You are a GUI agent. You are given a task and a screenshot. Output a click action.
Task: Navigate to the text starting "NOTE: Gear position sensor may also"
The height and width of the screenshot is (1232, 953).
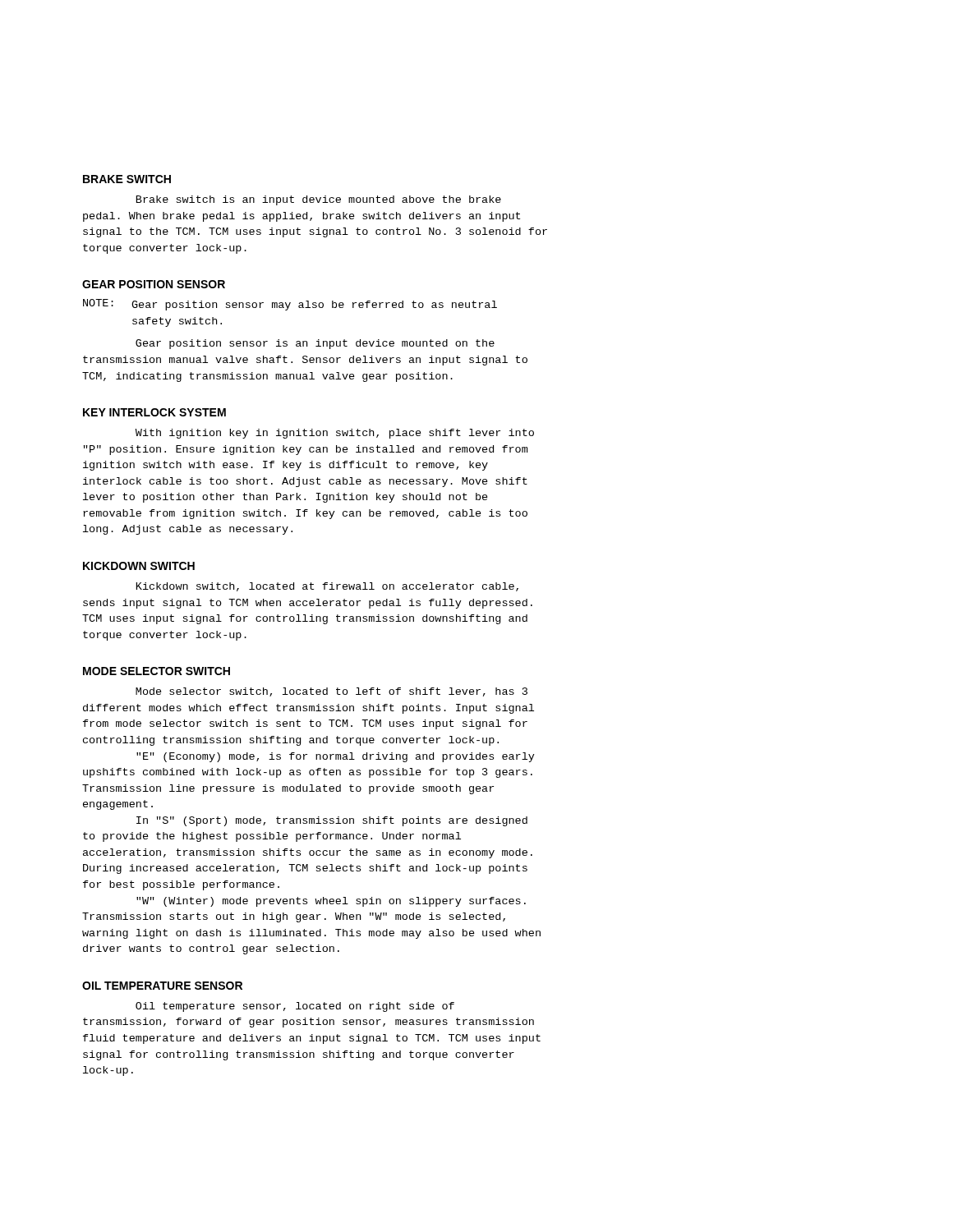point(290,314)
